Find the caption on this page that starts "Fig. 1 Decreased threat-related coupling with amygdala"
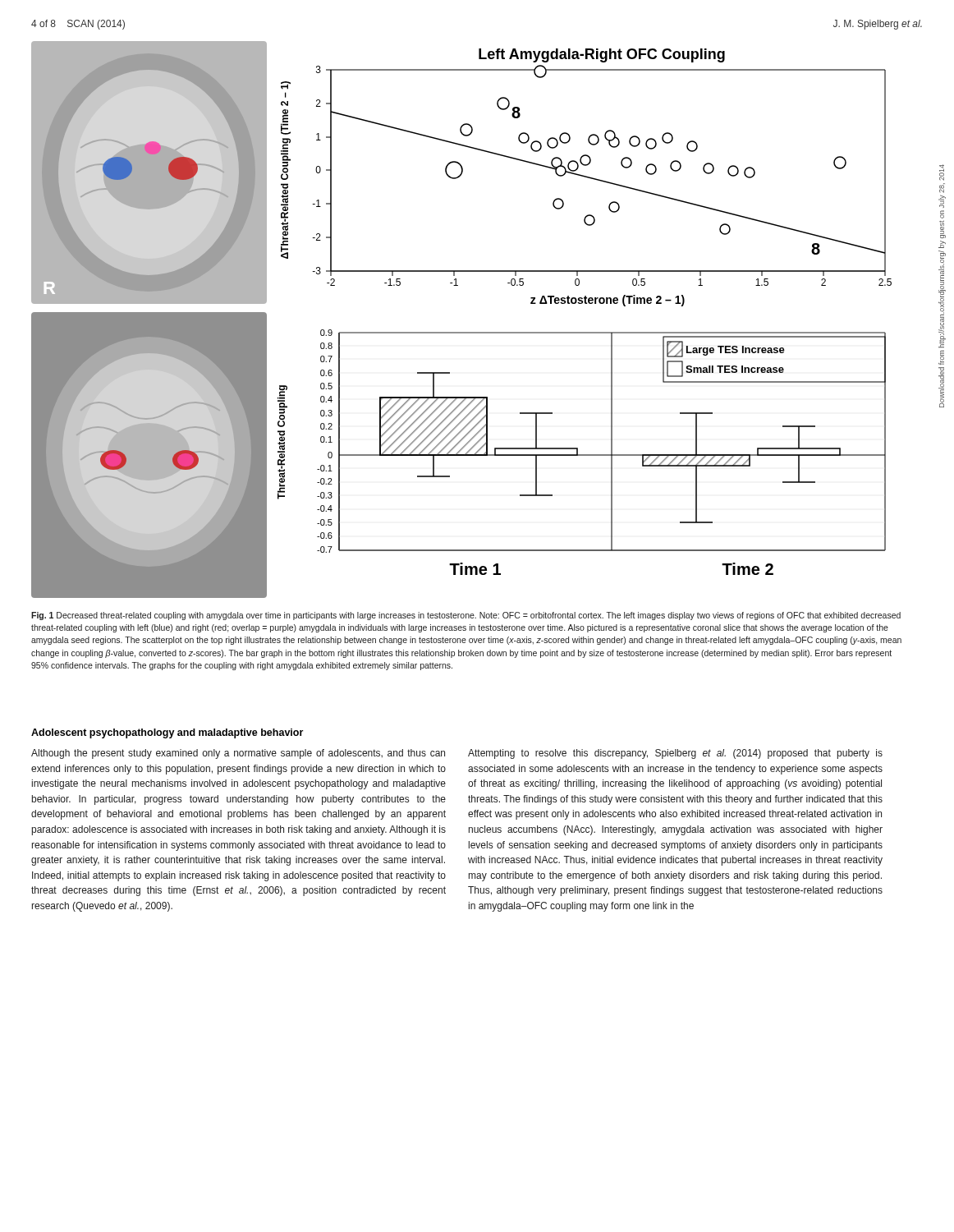 click(x=466, y=640)
